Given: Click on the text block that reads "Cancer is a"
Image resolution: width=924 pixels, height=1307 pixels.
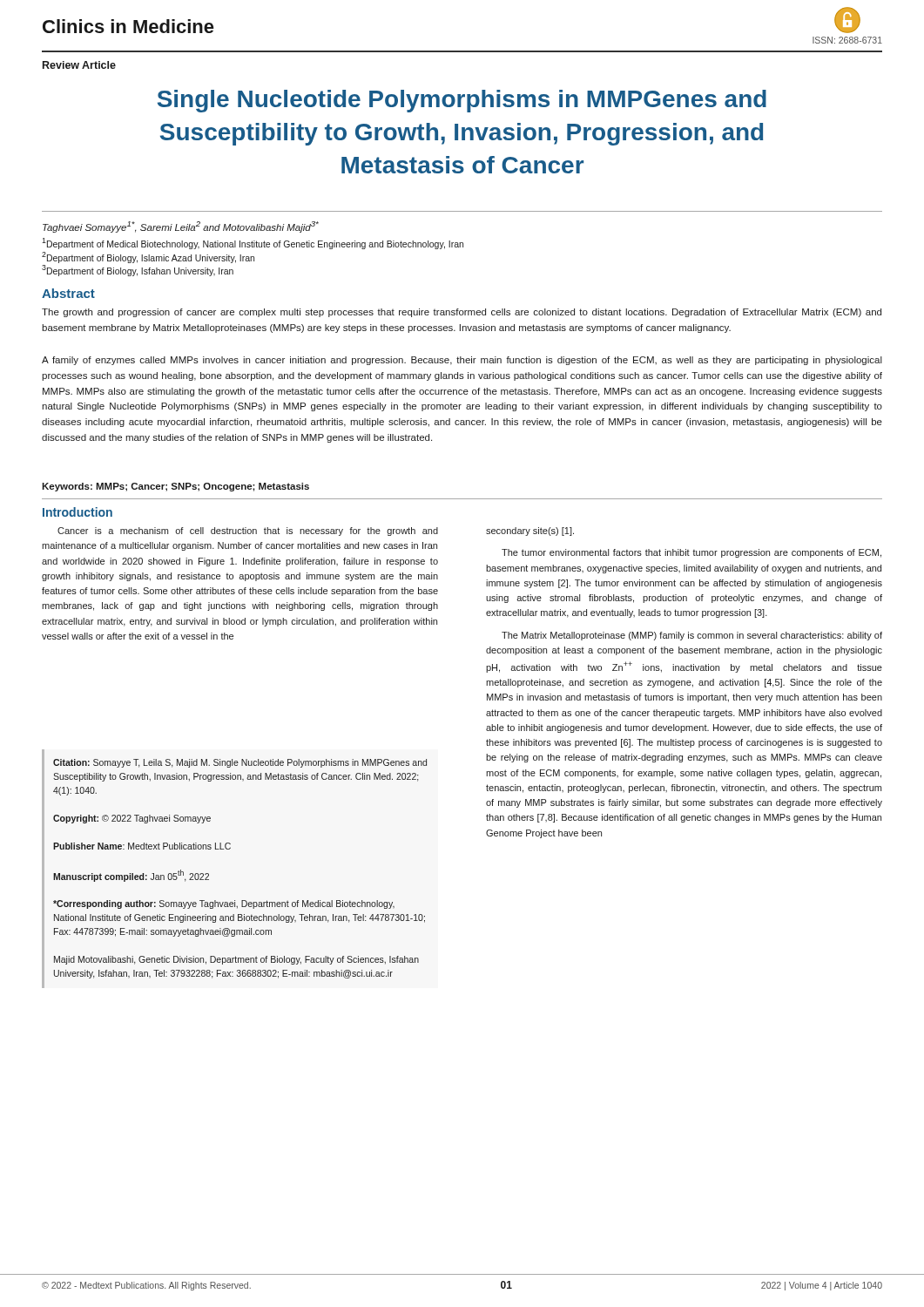Looking at the screenshot, I should pyautogui.click(x=240, y=584).
